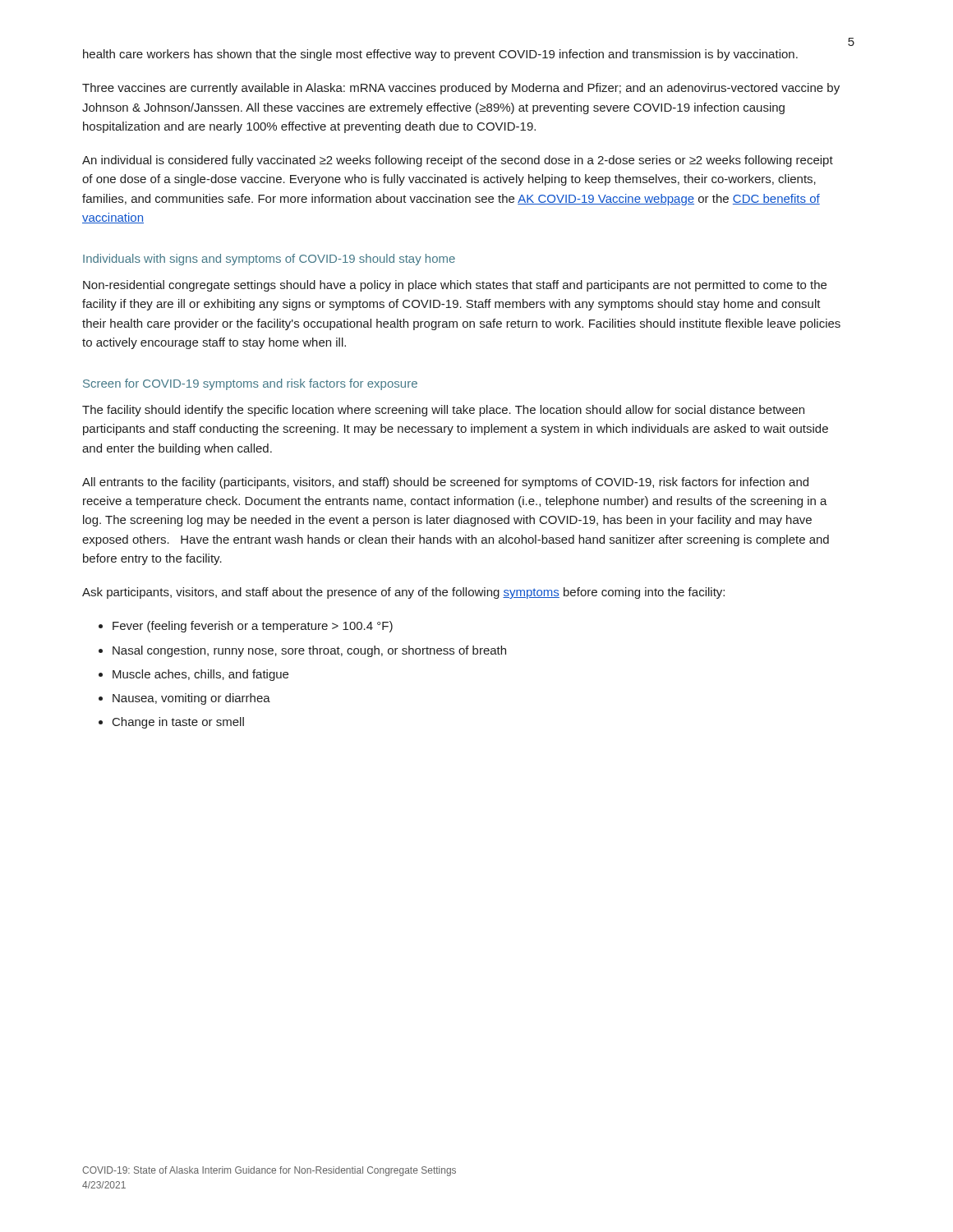This screenshot has height=1232, width=953.
Task: Click on the text block with the text "An individual is considered fully vaccinated"
Action: click(464, 188)
